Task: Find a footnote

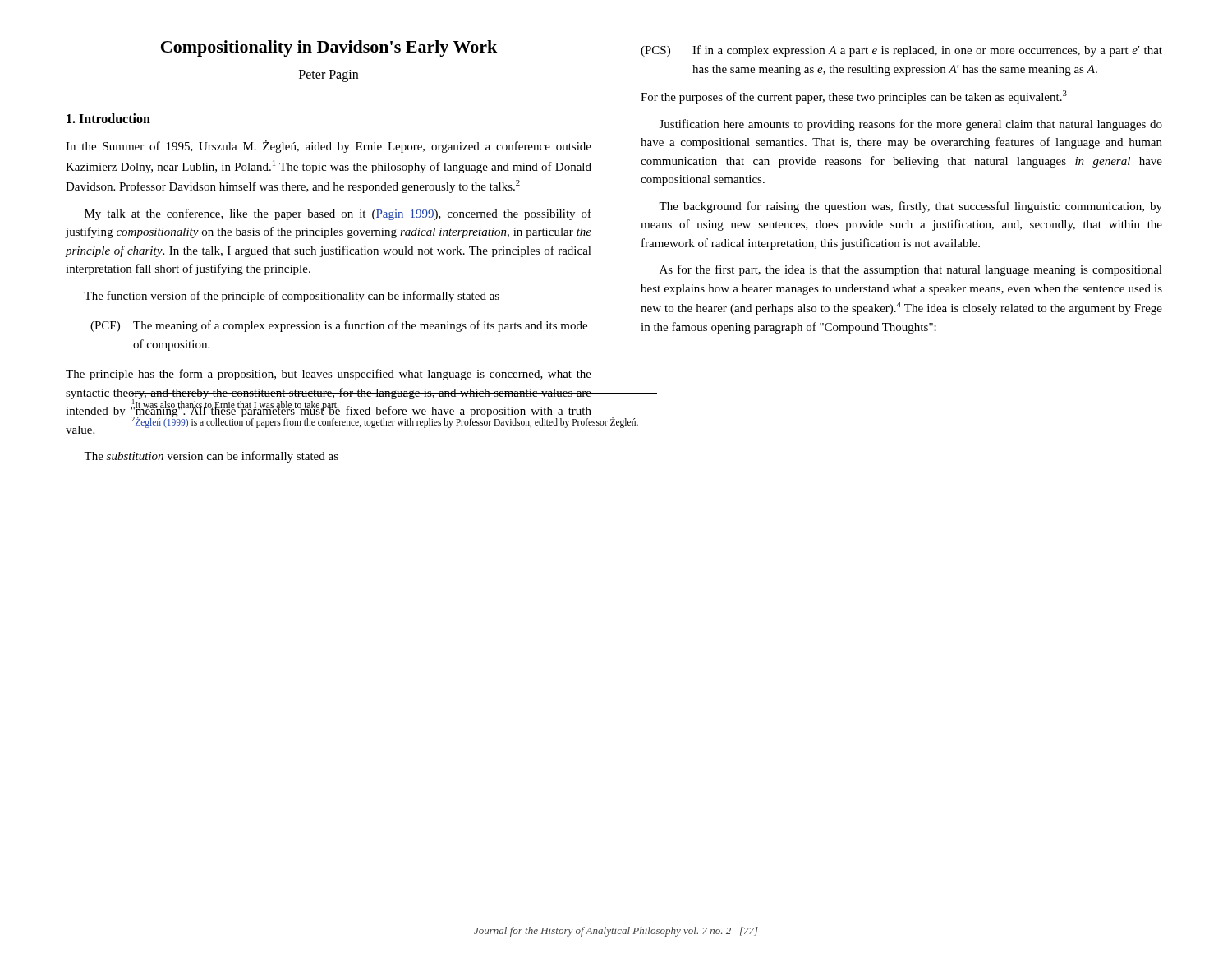Action: tap(394, 413)
